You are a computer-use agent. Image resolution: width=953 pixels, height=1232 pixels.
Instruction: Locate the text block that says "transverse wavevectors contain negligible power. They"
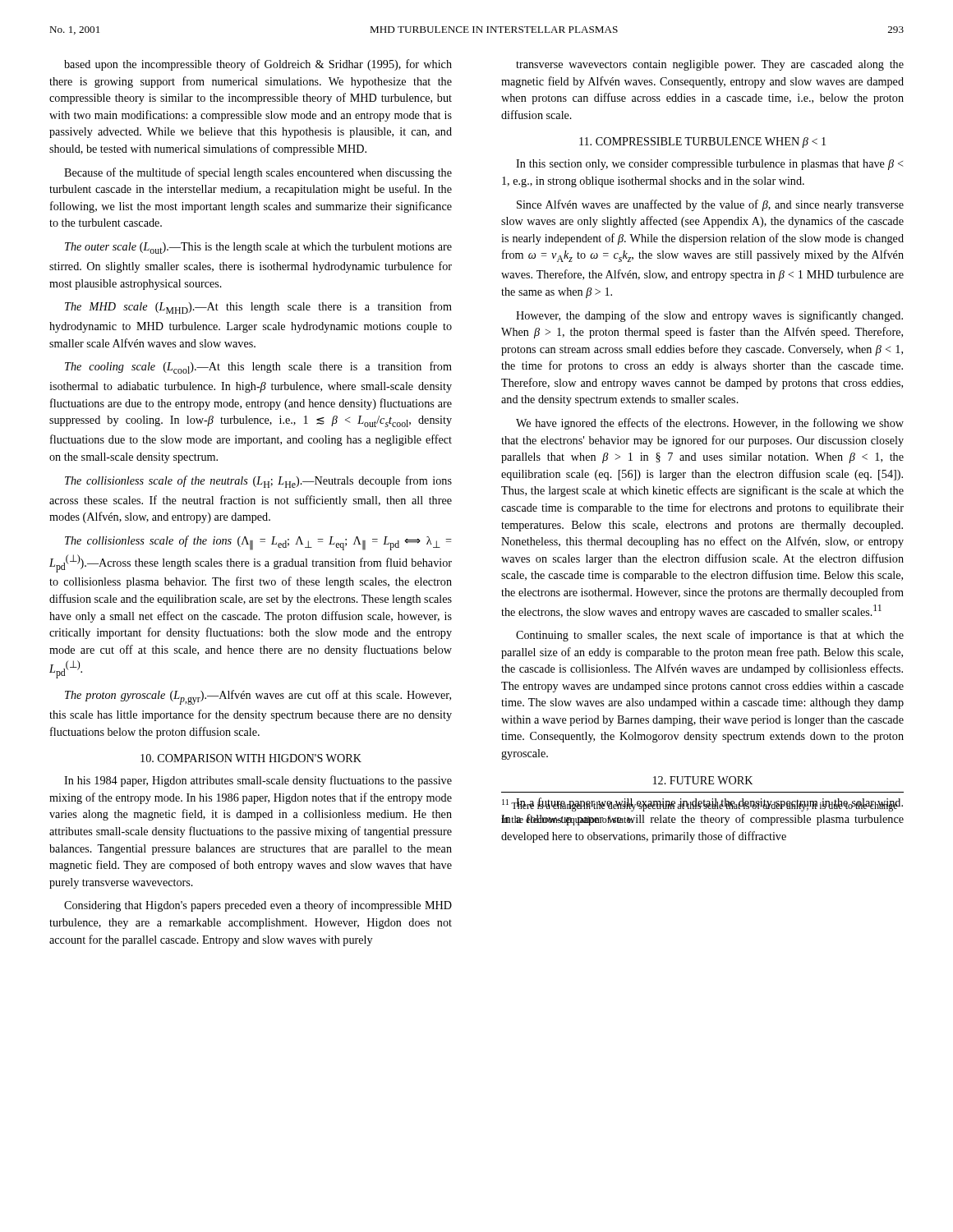(x=702, y=90)
